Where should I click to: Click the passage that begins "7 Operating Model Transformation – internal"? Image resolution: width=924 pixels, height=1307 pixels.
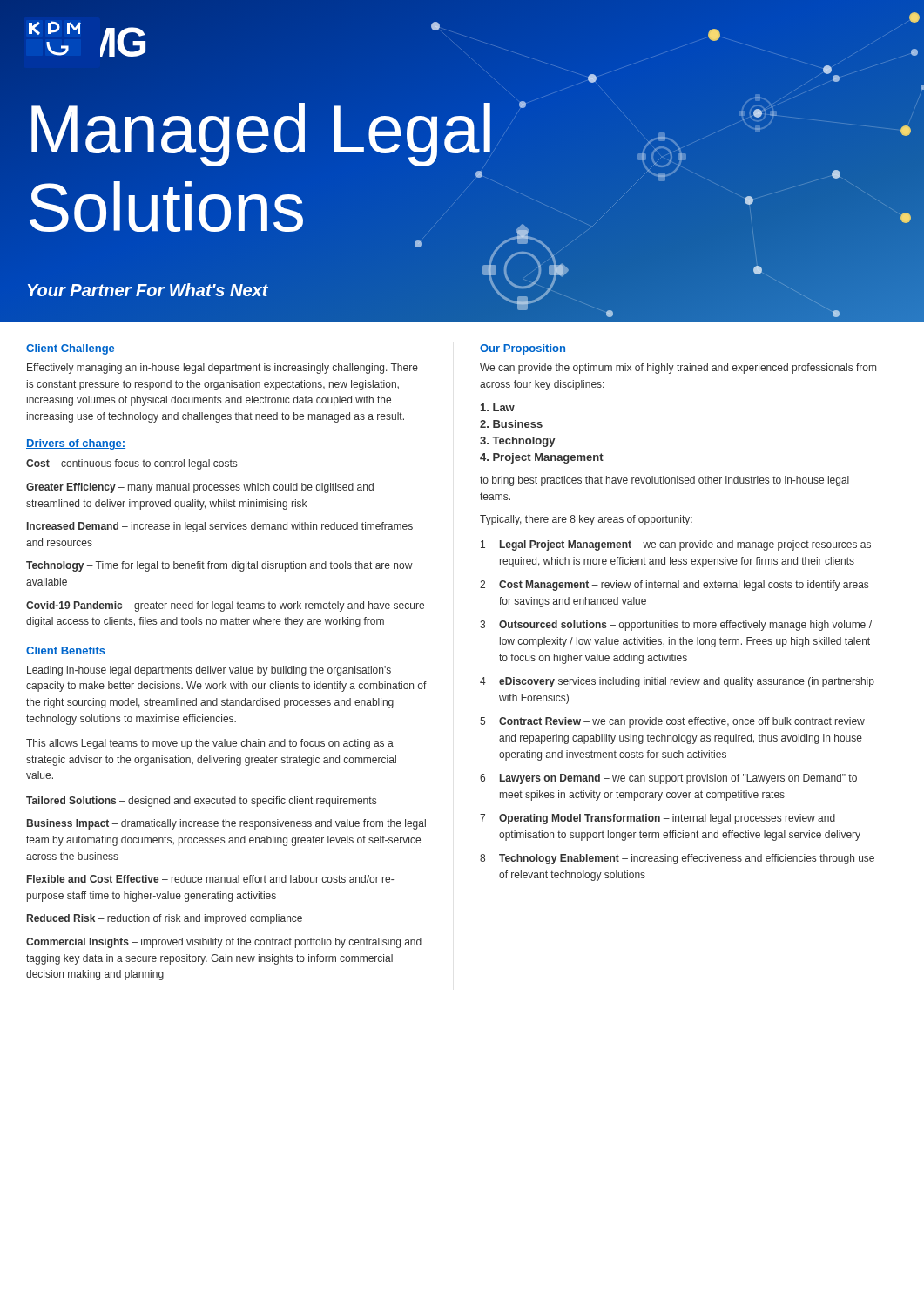click(x=680, y=827)
